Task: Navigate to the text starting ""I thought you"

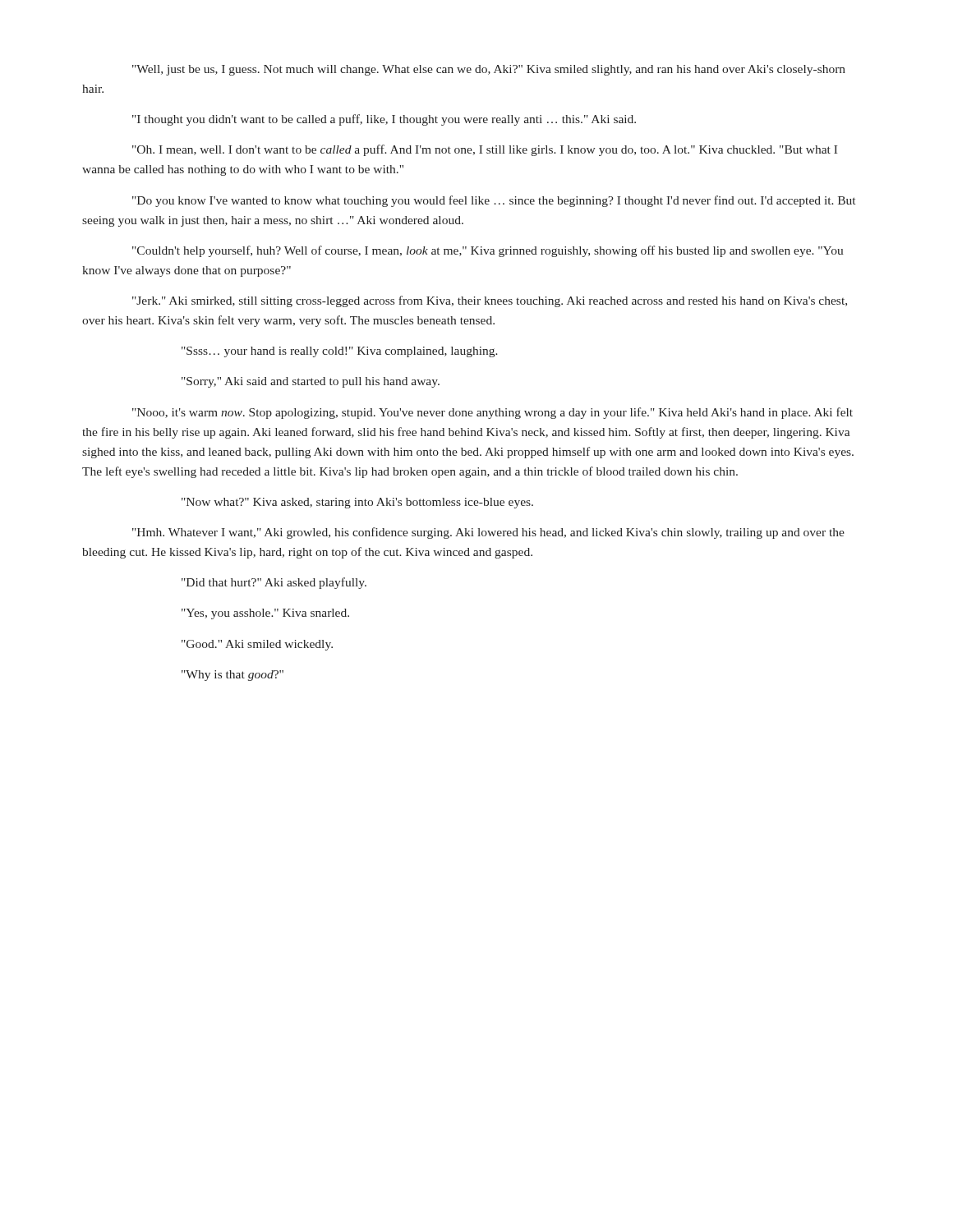Action: pyautogui.click(x=476, y=119)
